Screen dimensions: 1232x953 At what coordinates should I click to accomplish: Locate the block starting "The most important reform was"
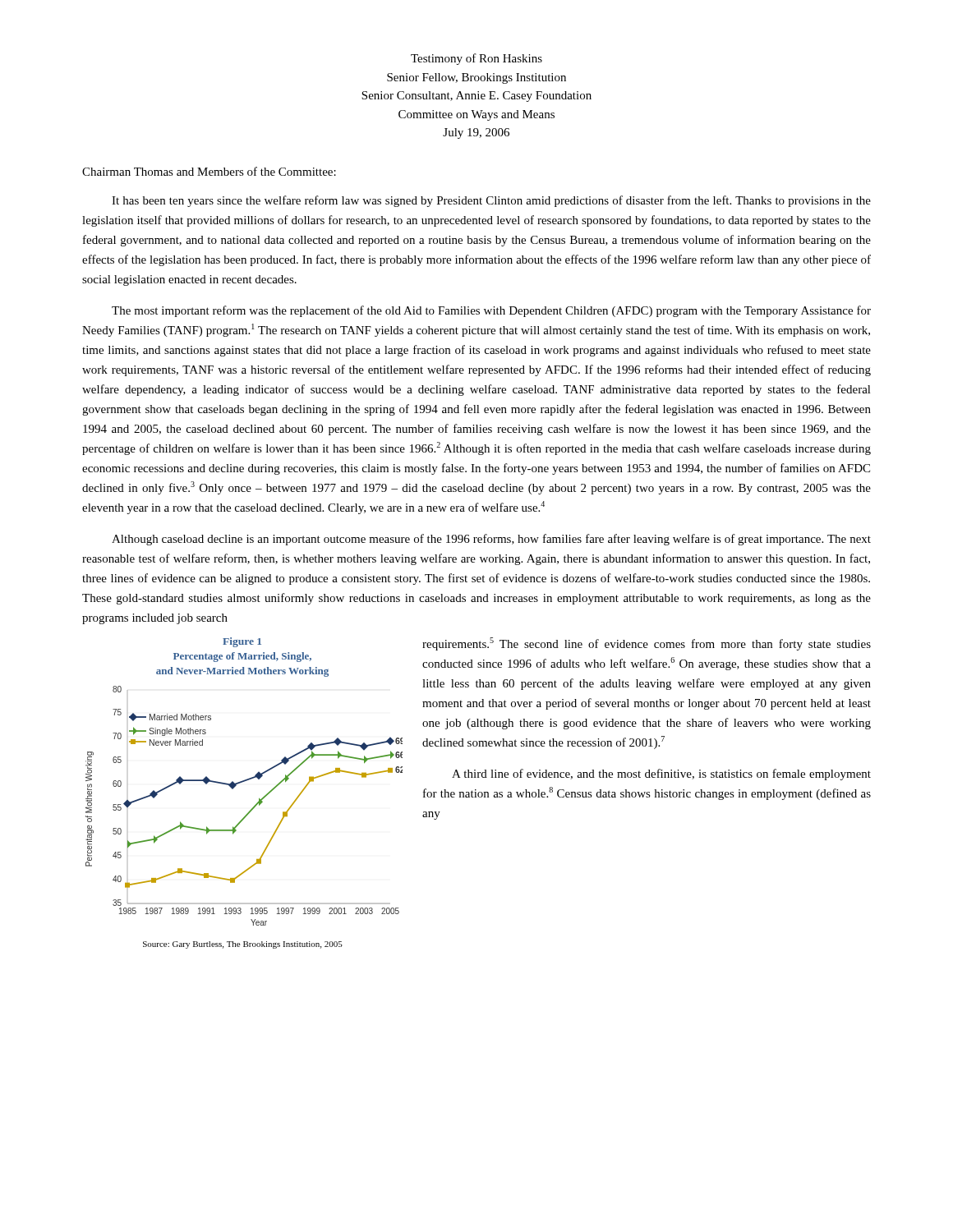point(476,409)
